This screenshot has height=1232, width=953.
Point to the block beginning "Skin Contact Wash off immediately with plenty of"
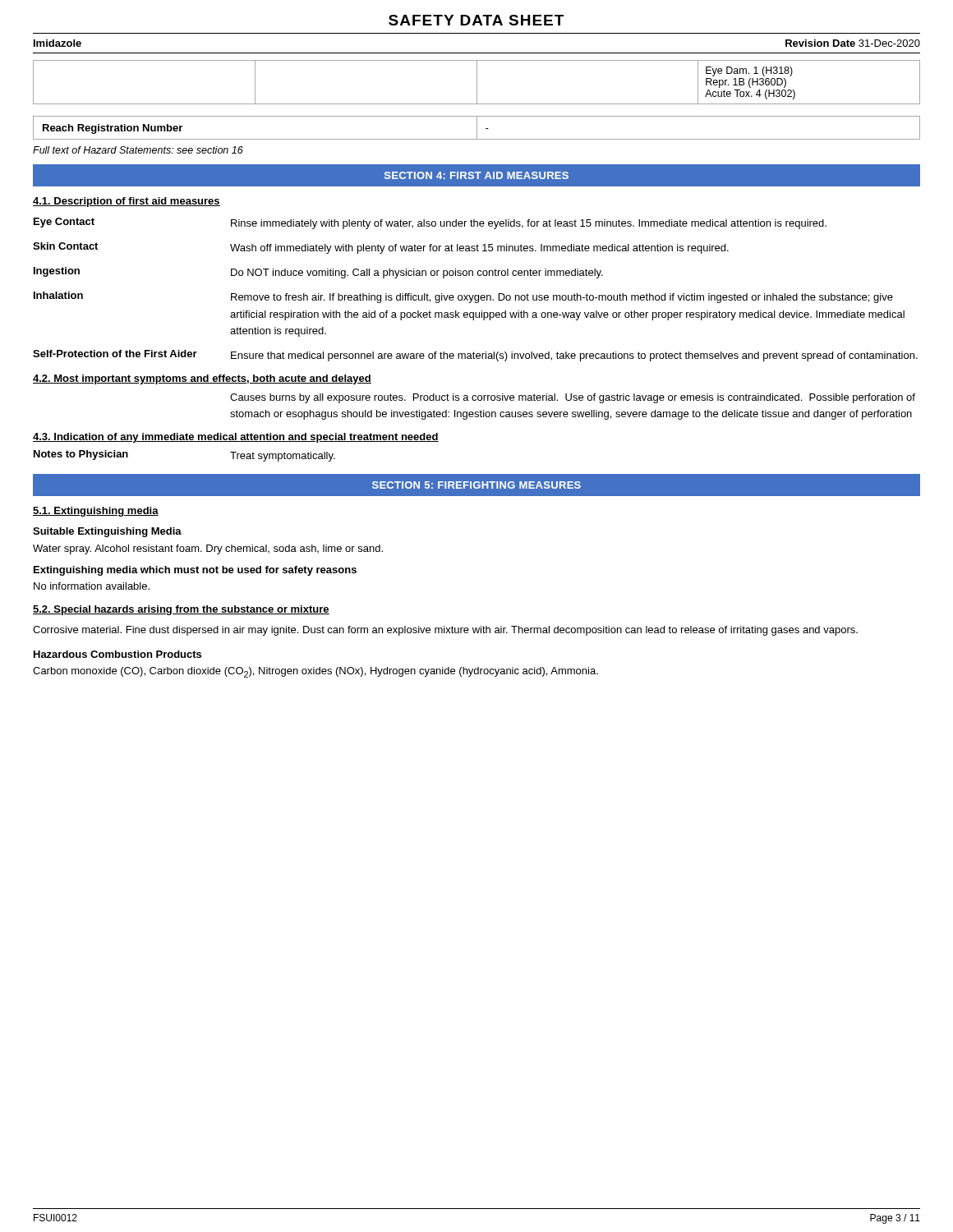click(x=476, y=248)
